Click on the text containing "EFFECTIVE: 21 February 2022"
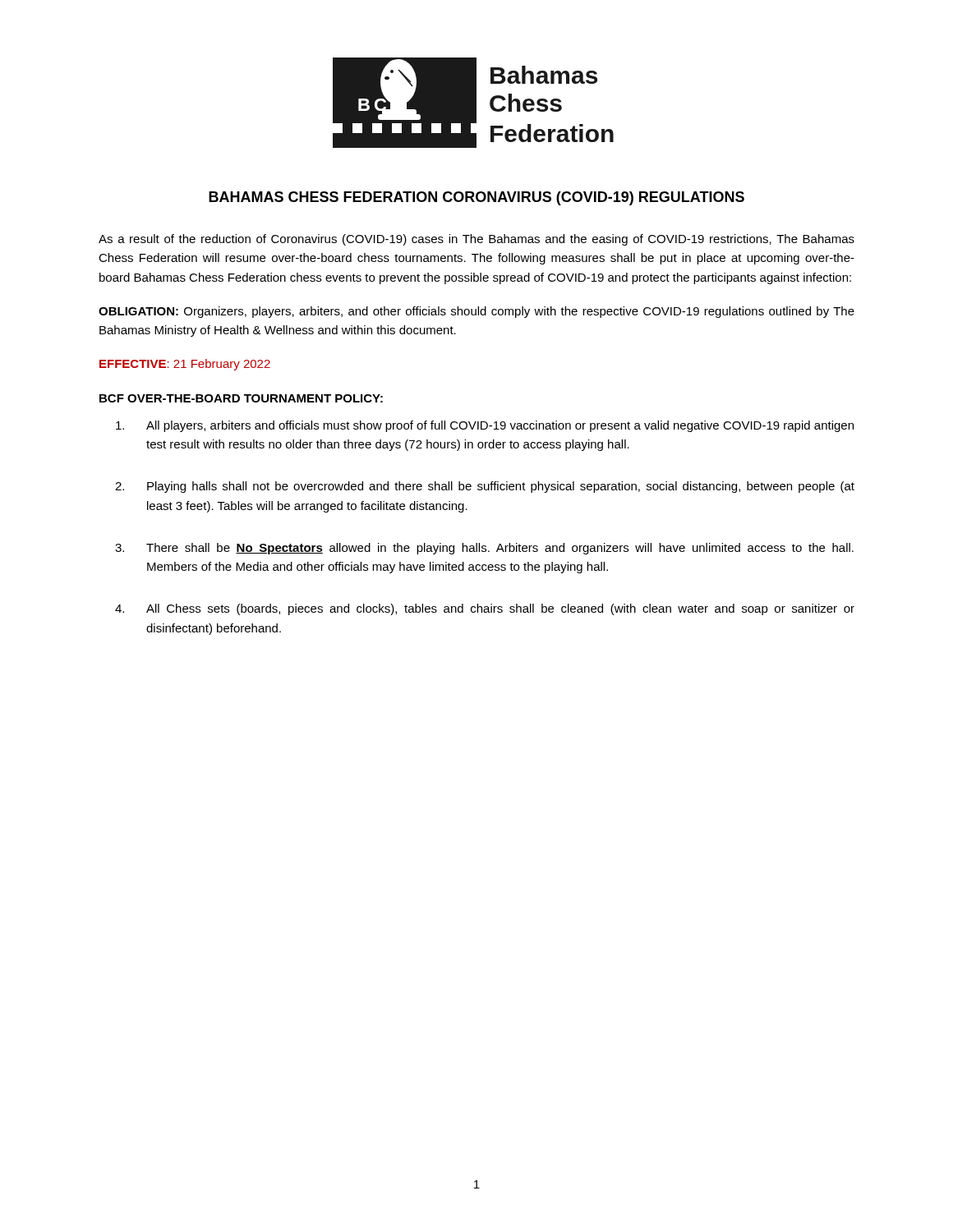 pos(185,364)
